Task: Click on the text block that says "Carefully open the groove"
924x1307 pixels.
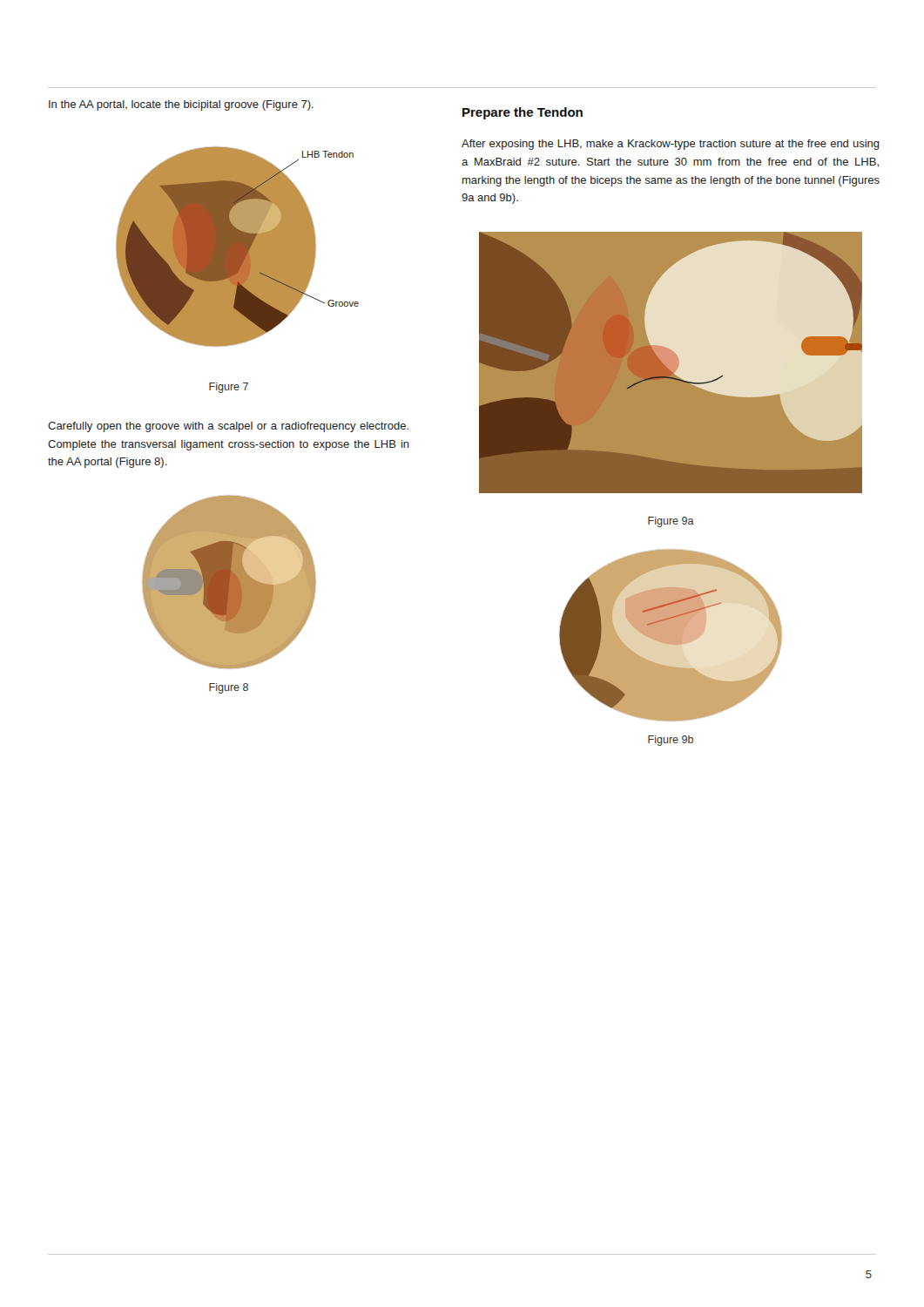Action: [229, 444]
